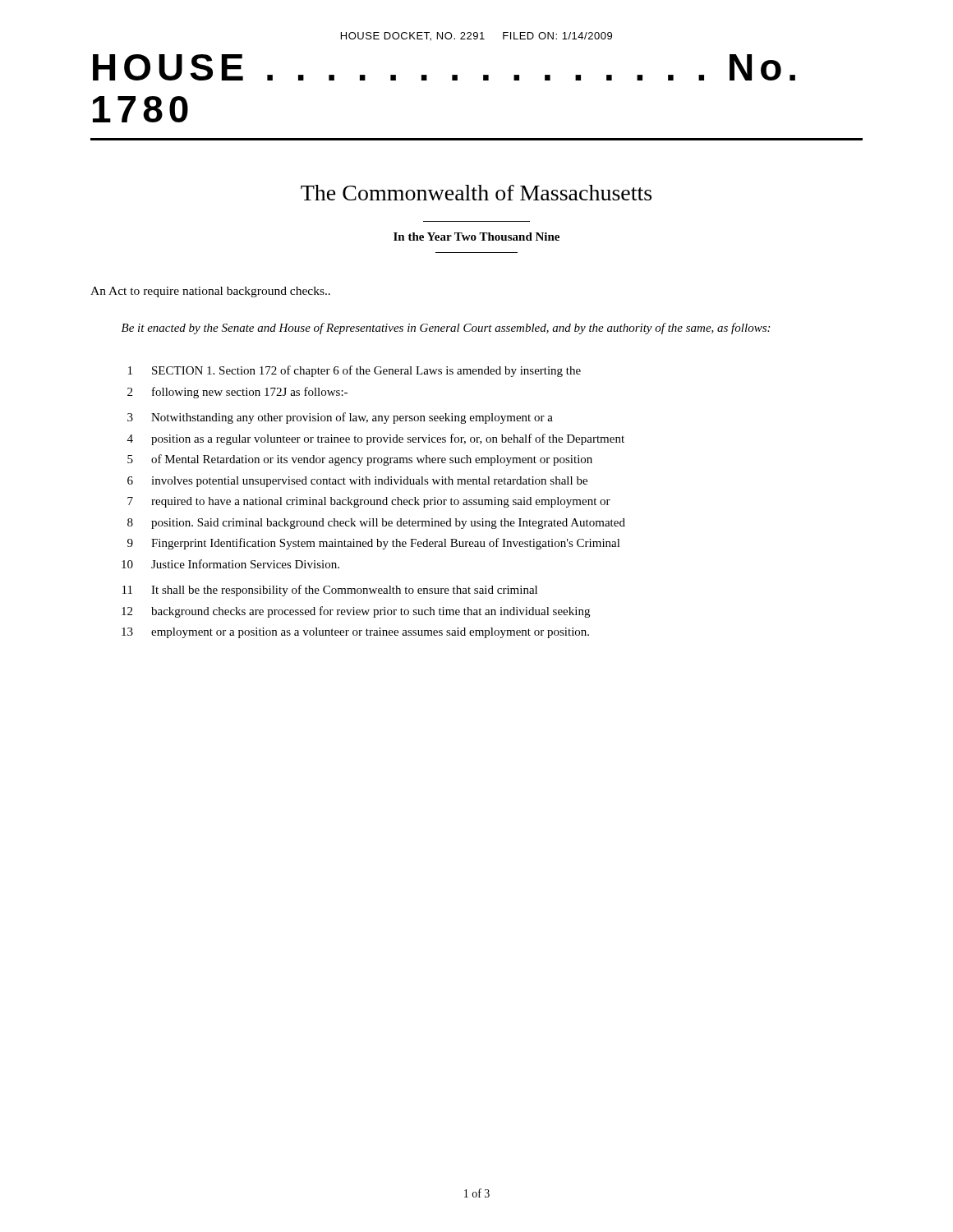The image size is (953, 1232).
Task: Locate the text block starting "7 required to have a national"
Action: pos(476,502)
